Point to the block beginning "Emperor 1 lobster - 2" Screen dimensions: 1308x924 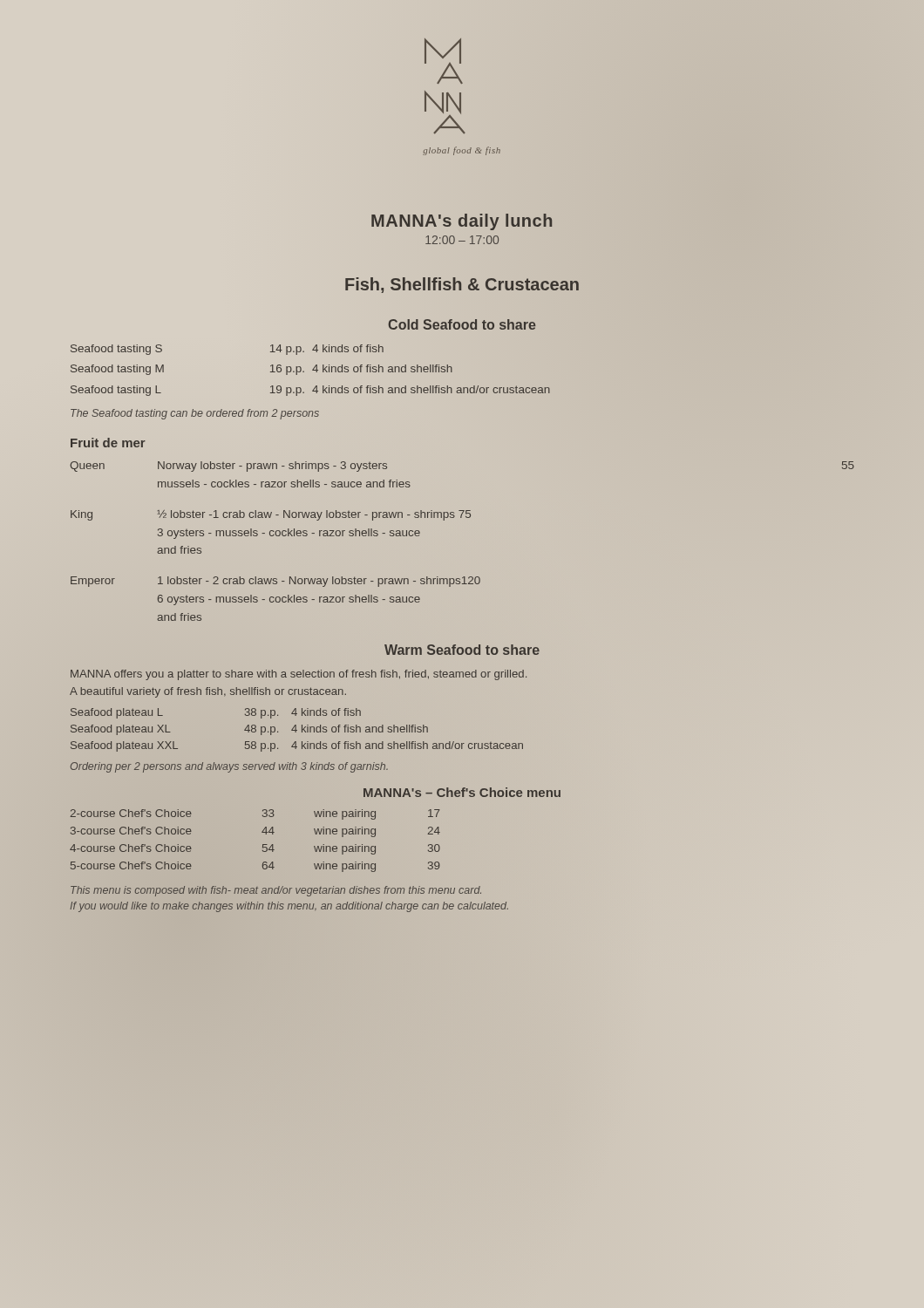pos(275,582)
